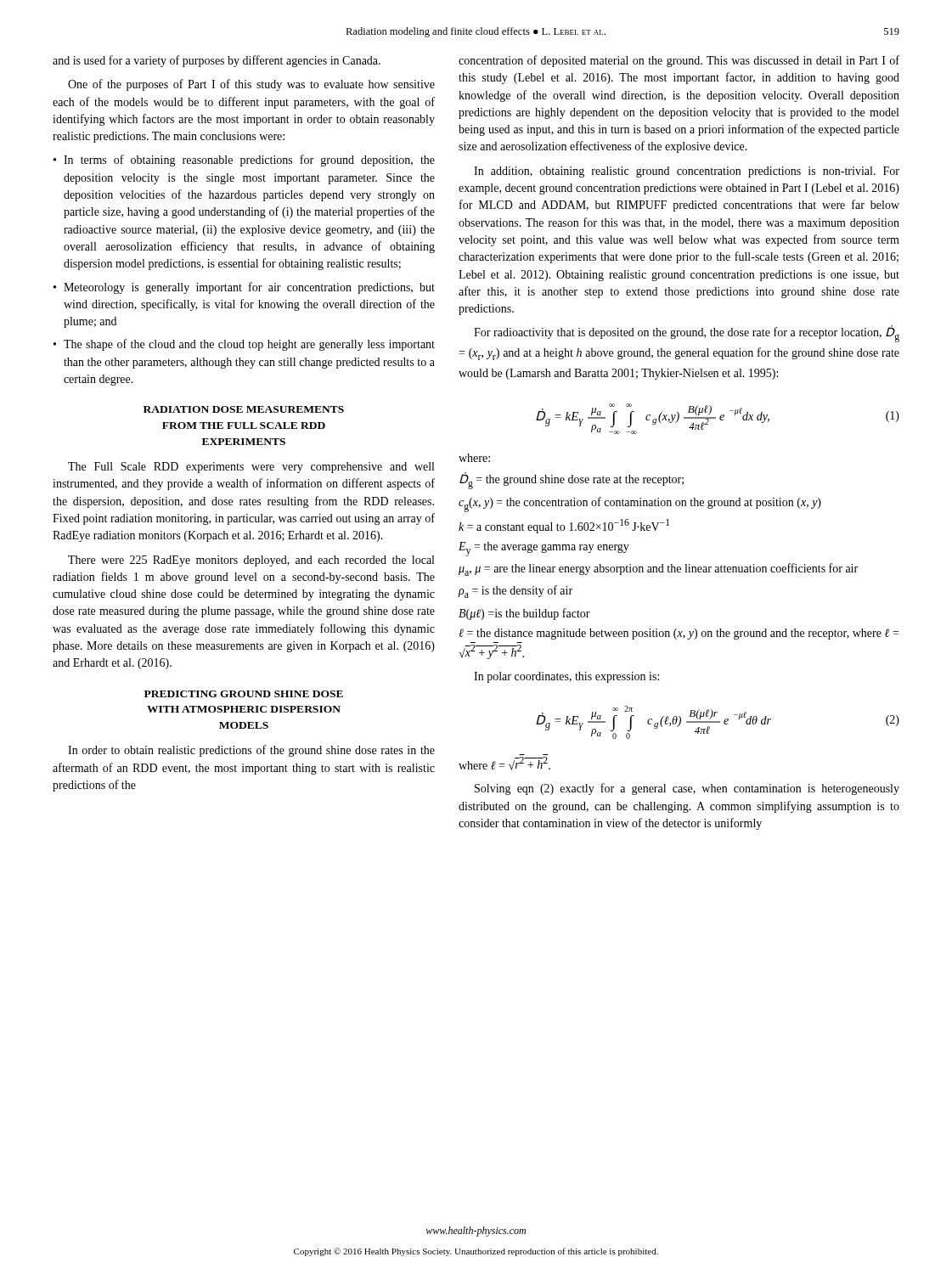Viewport: 952px width, 1274px height.
Task: Click where it says "ρa = is the density of air"
Action: click(x=516, y=593)
